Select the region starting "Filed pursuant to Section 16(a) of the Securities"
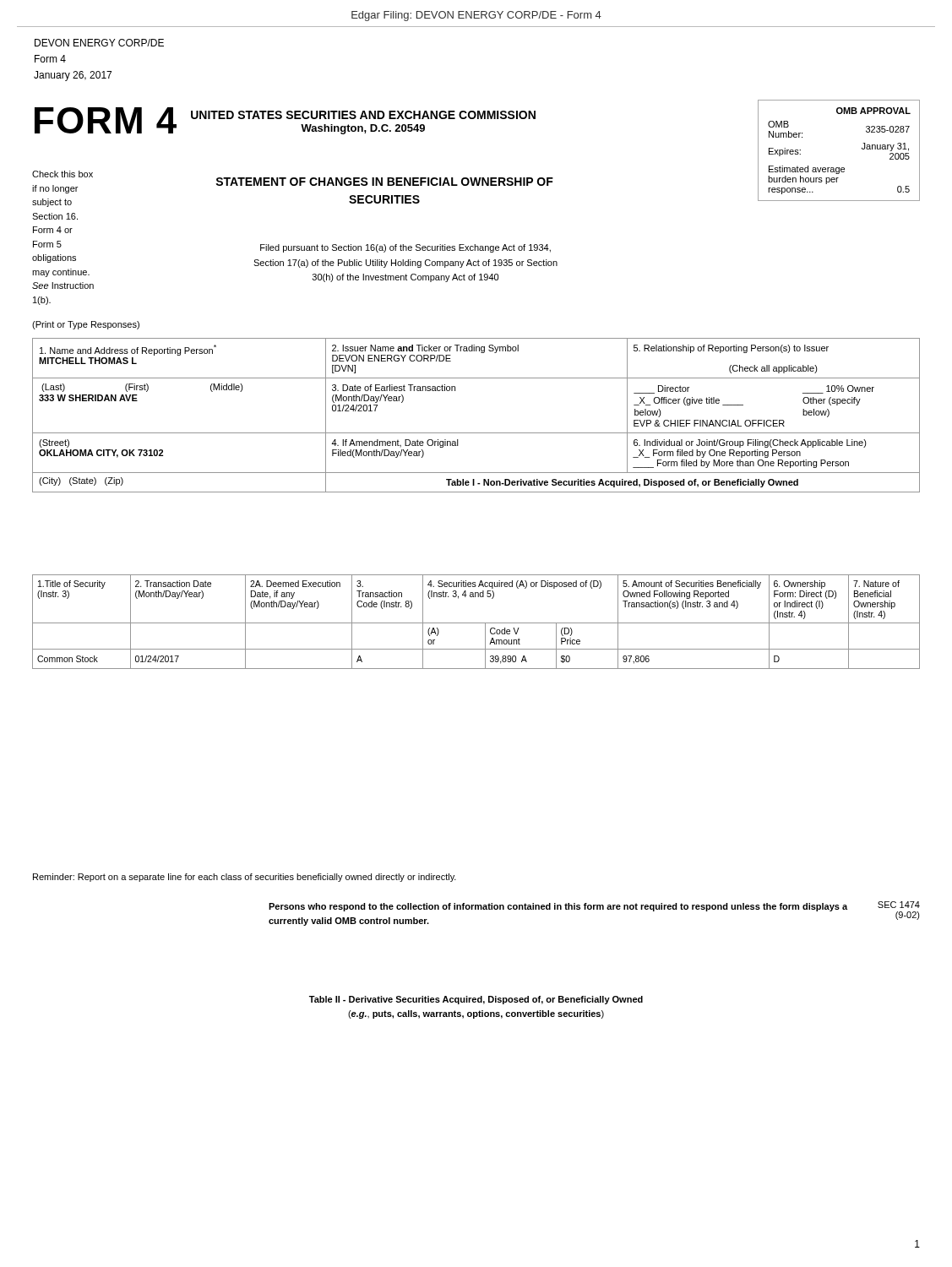 tap(405, 262)
